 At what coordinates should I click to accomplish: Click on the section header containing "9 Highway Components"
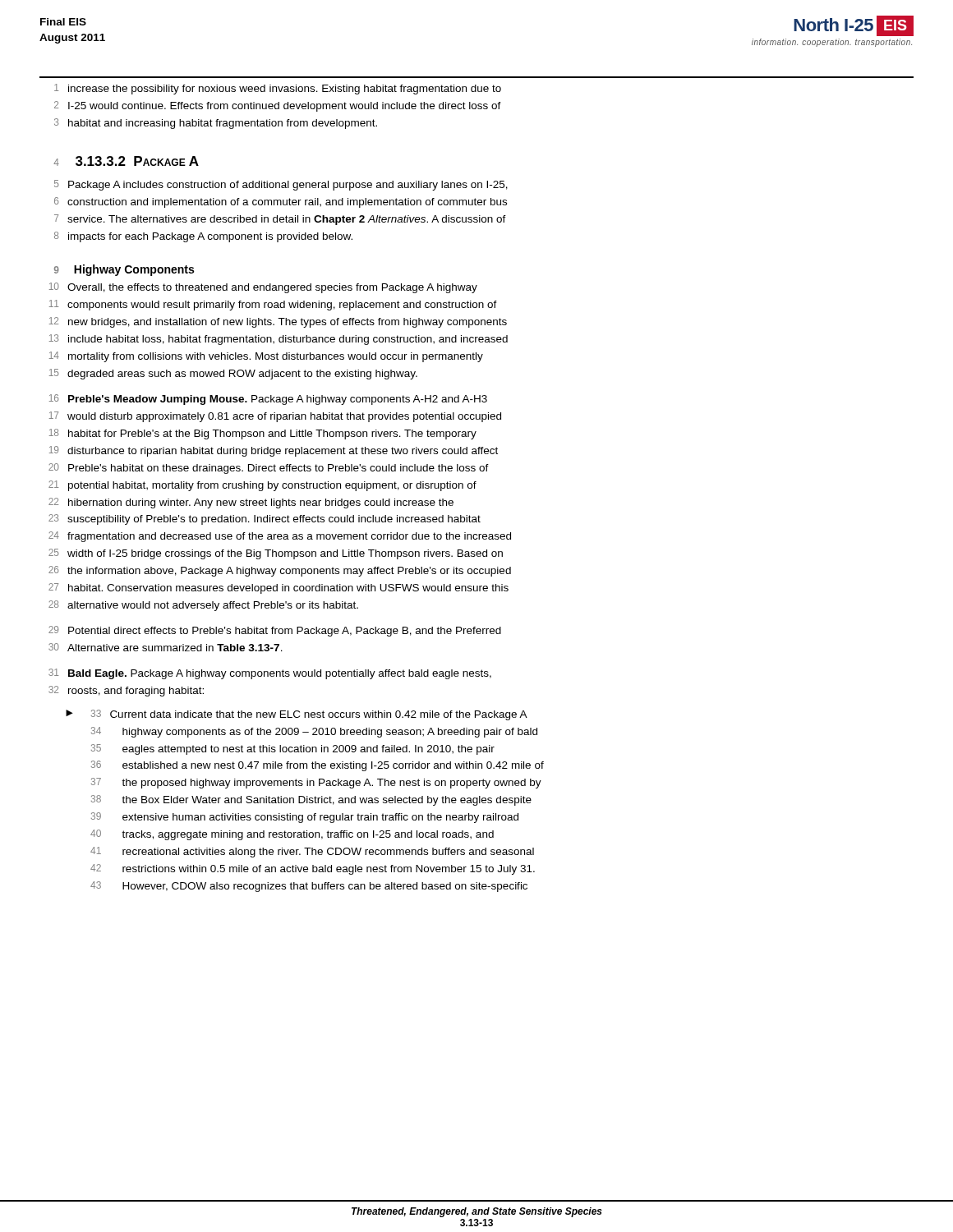(117, 270)
